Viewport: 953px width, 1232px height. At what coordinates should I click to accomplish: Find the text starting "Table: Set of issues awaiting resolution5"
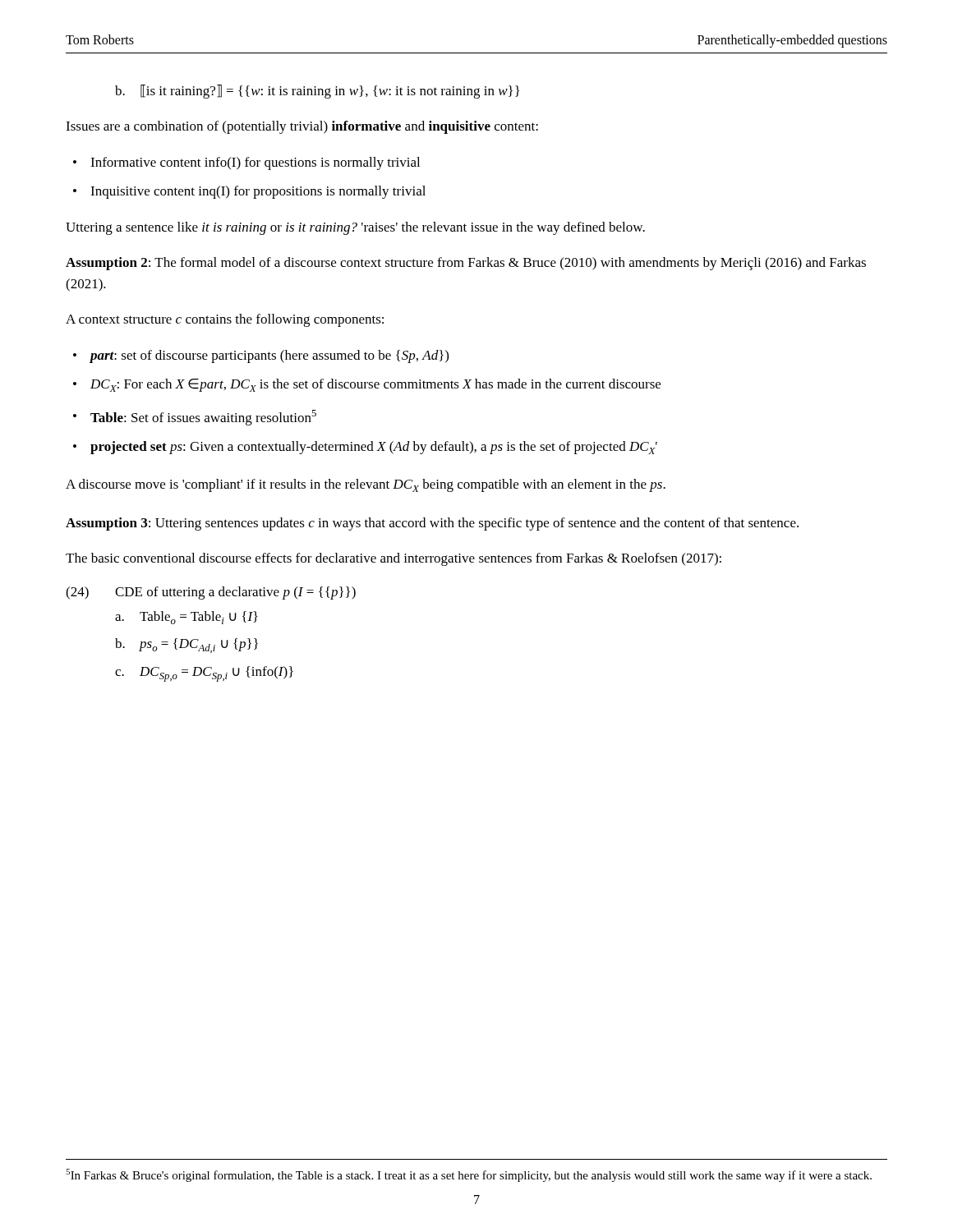pos(203,416)
